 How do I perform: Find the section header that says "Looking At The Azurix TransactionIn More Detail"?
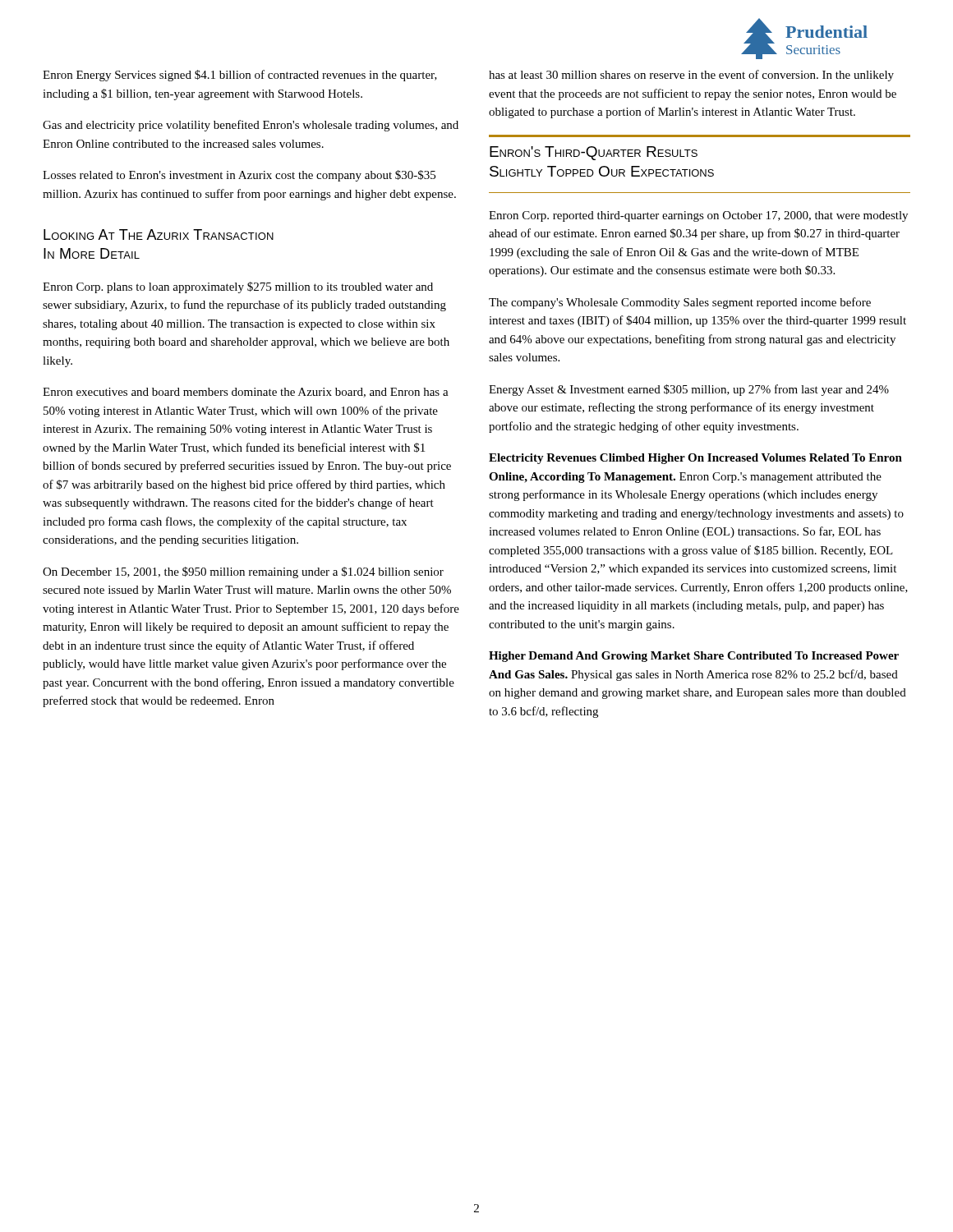[x=158, y=244]
